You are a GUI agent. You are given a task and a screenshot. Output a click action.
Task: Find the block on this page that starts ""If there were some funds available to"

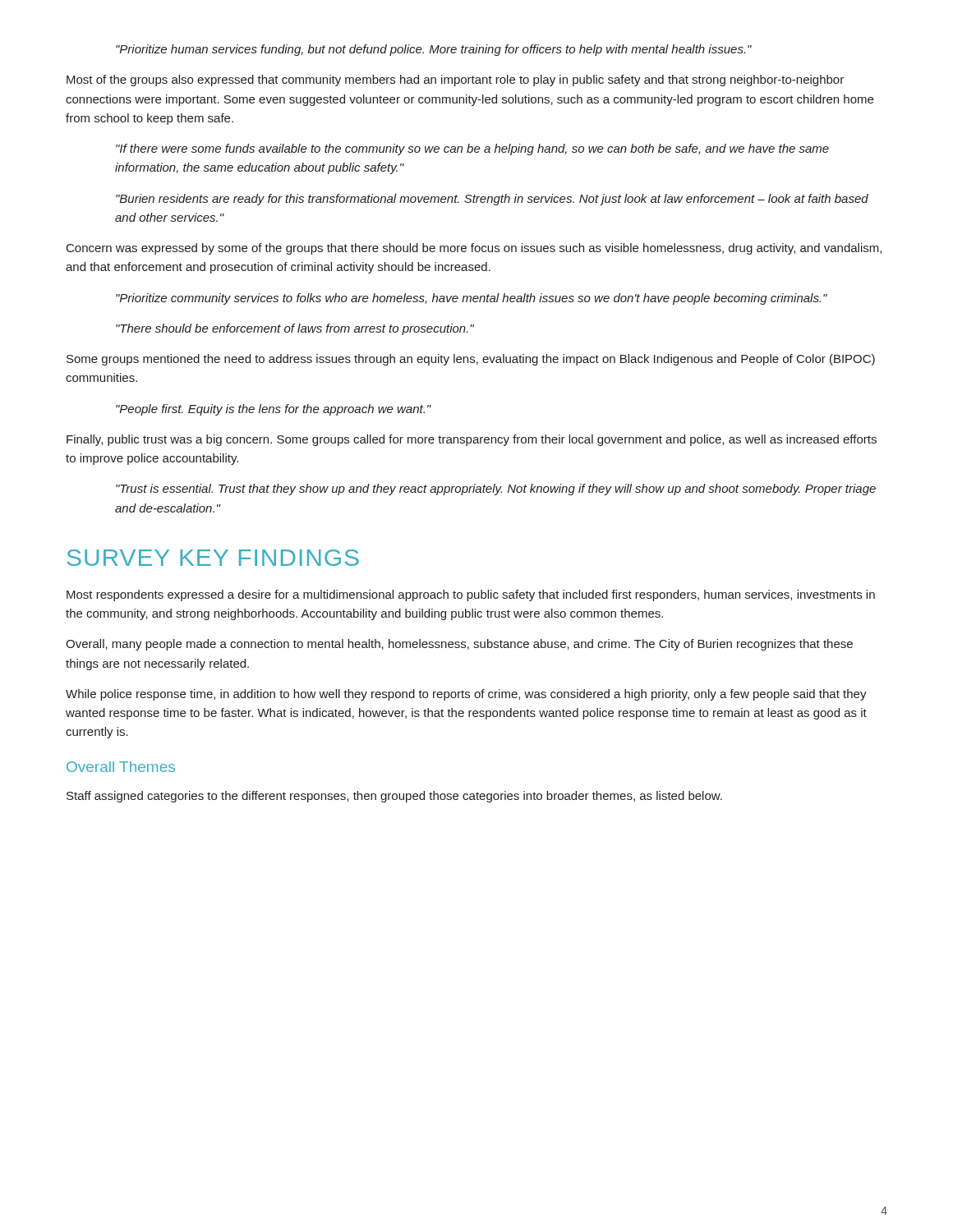coord(472,158)
